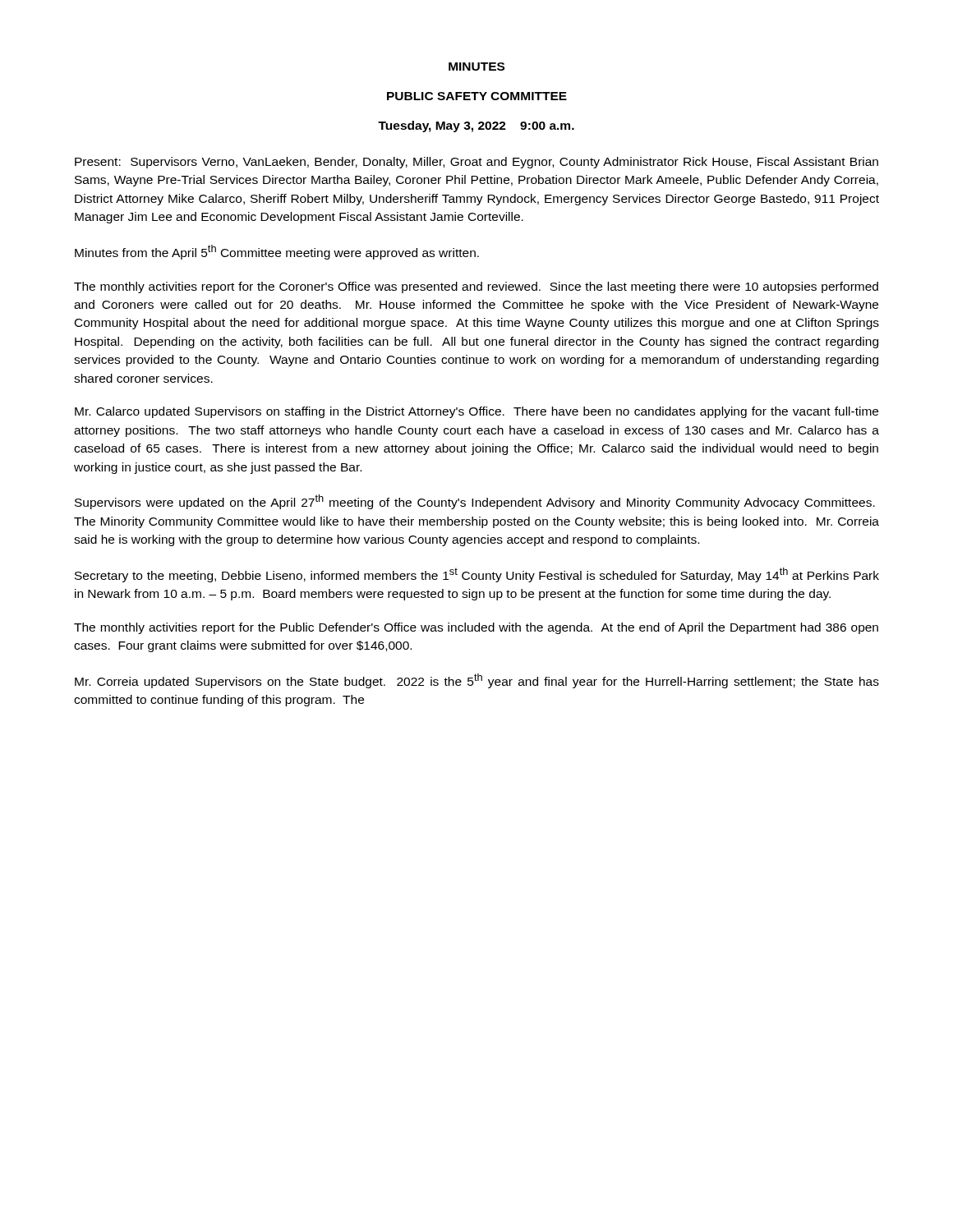Viewport: 953px width, 1232px height.
Task: Point to "PUBLIC SAFETY COMMITTEE"
Action: (x=476, y=96)
